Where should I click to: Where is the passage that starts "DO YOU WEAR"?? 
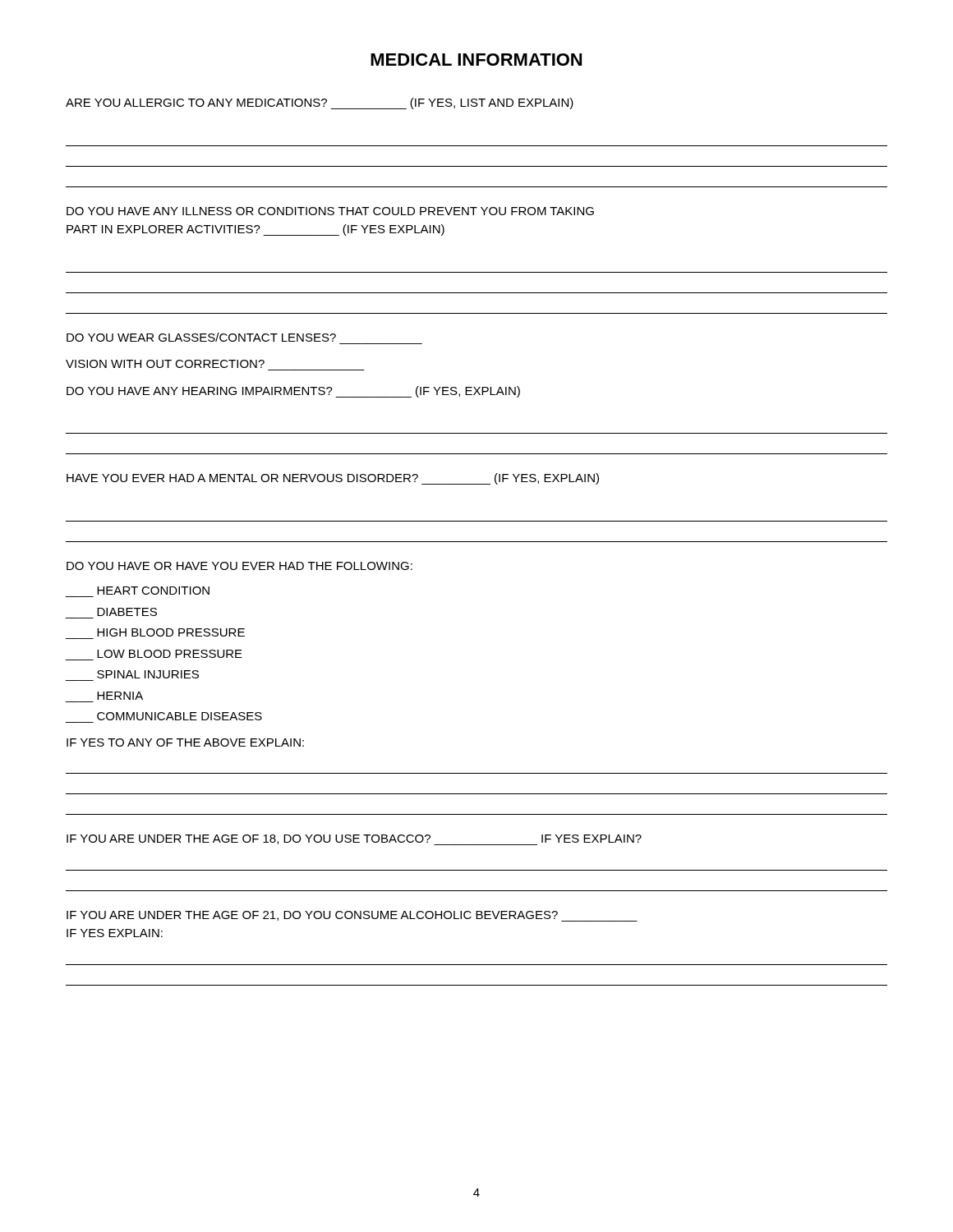(244, 337)
